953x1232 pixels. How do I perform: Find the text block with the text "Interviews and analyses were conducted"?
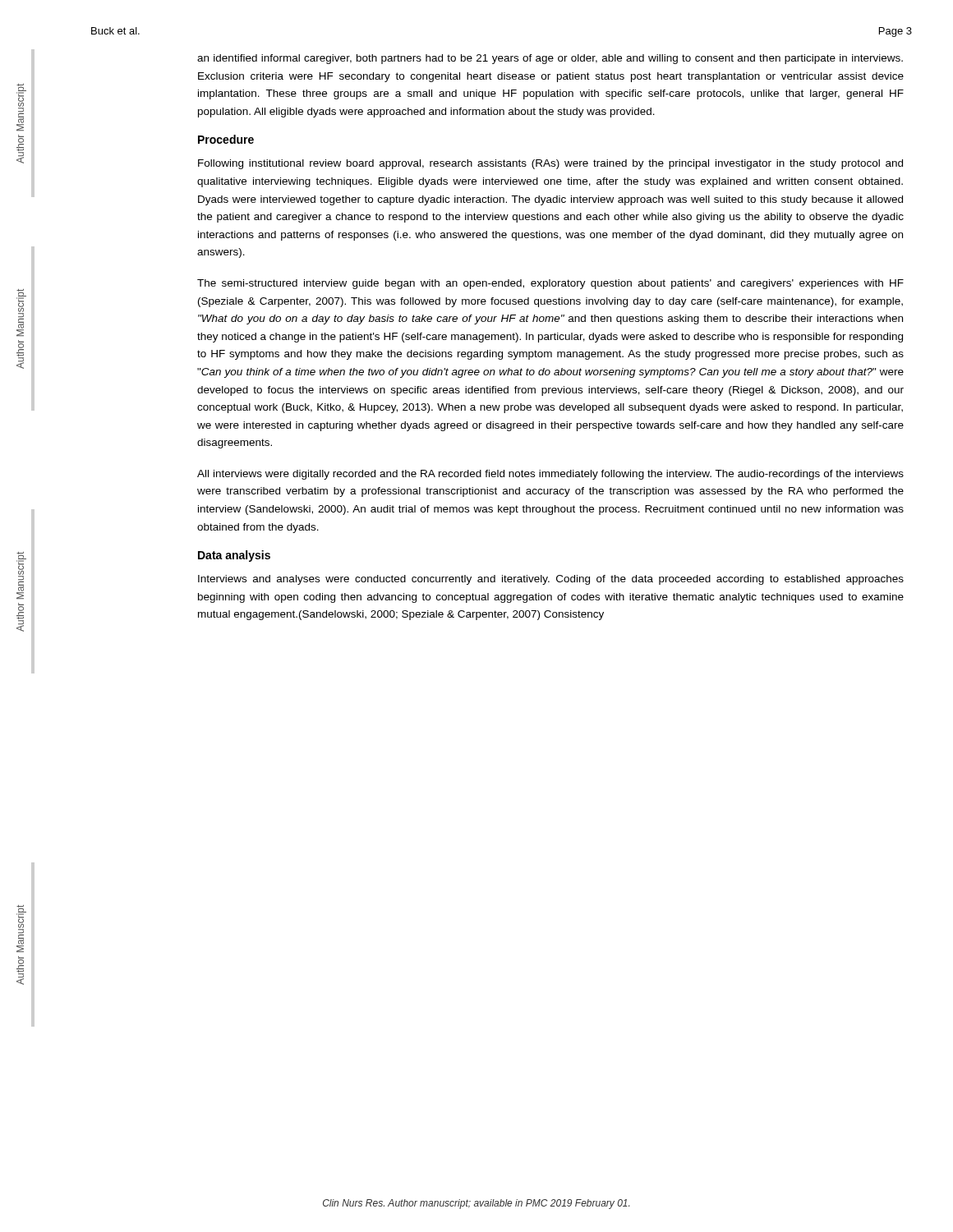click(x=550, y=597)
